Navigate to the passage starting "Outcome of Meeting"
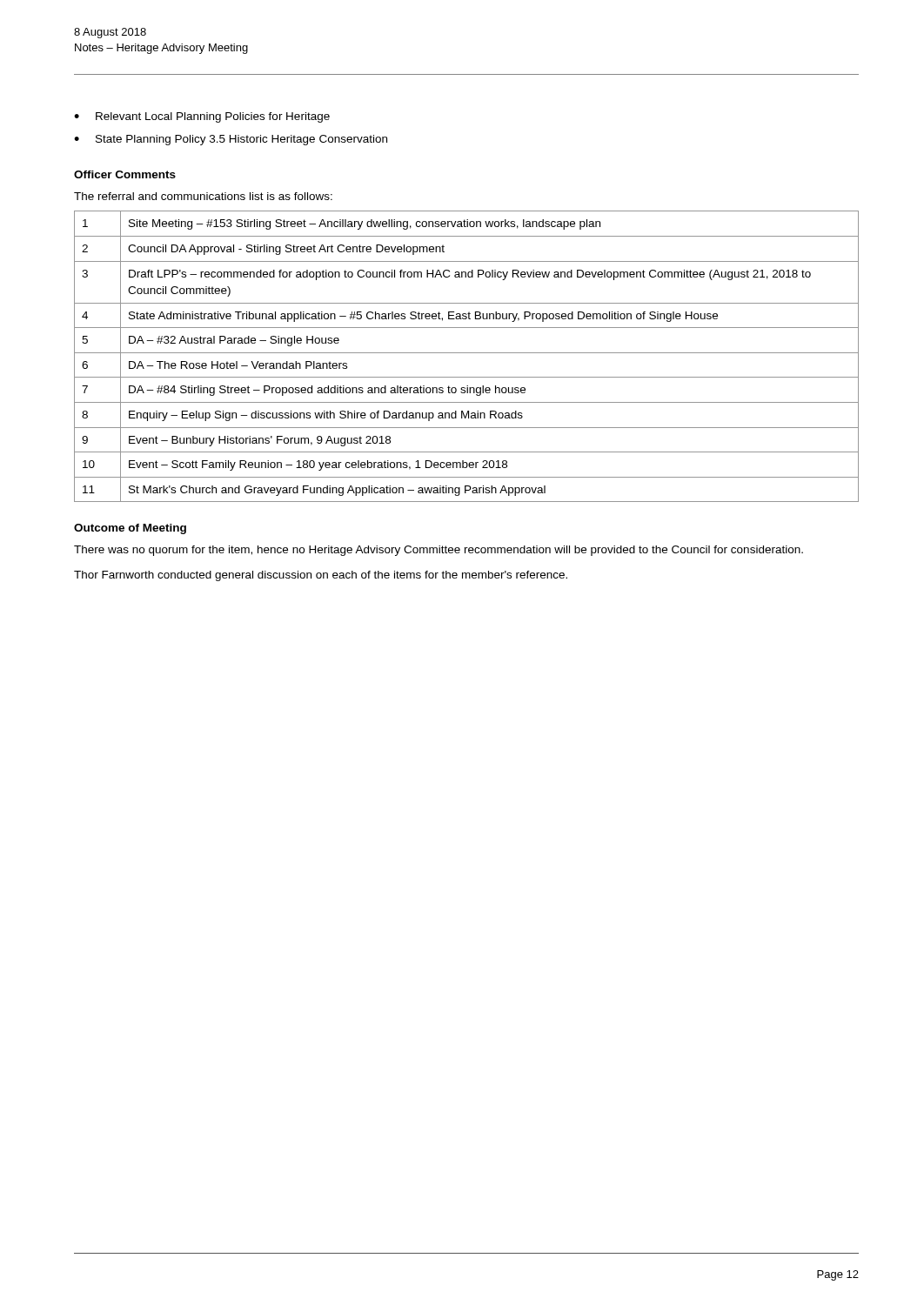This screenshot has height=1305, width=924. (x=130, y=528)
